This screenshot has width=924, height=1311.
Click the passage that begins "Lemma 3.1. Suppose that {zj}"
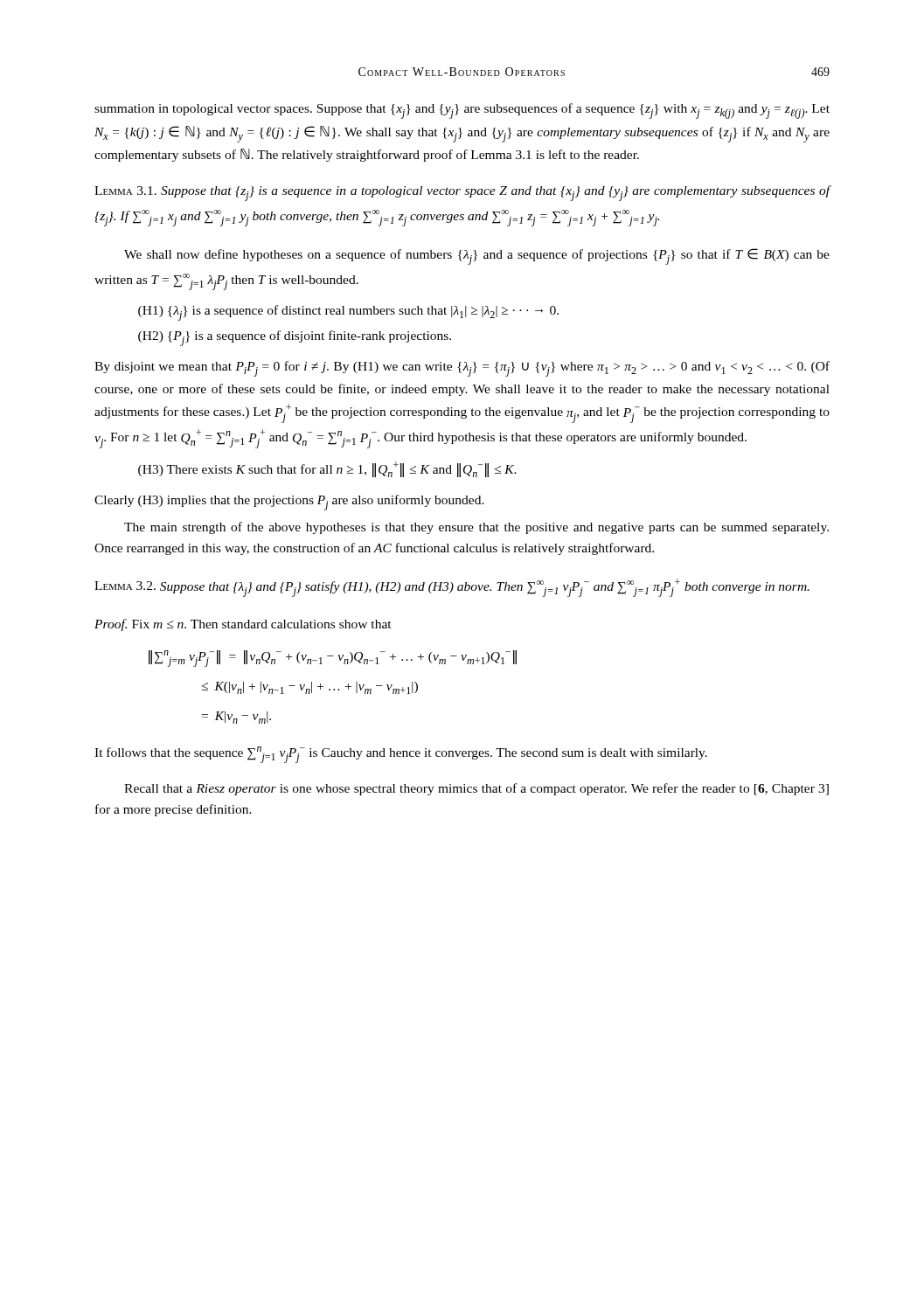point(462,205)
